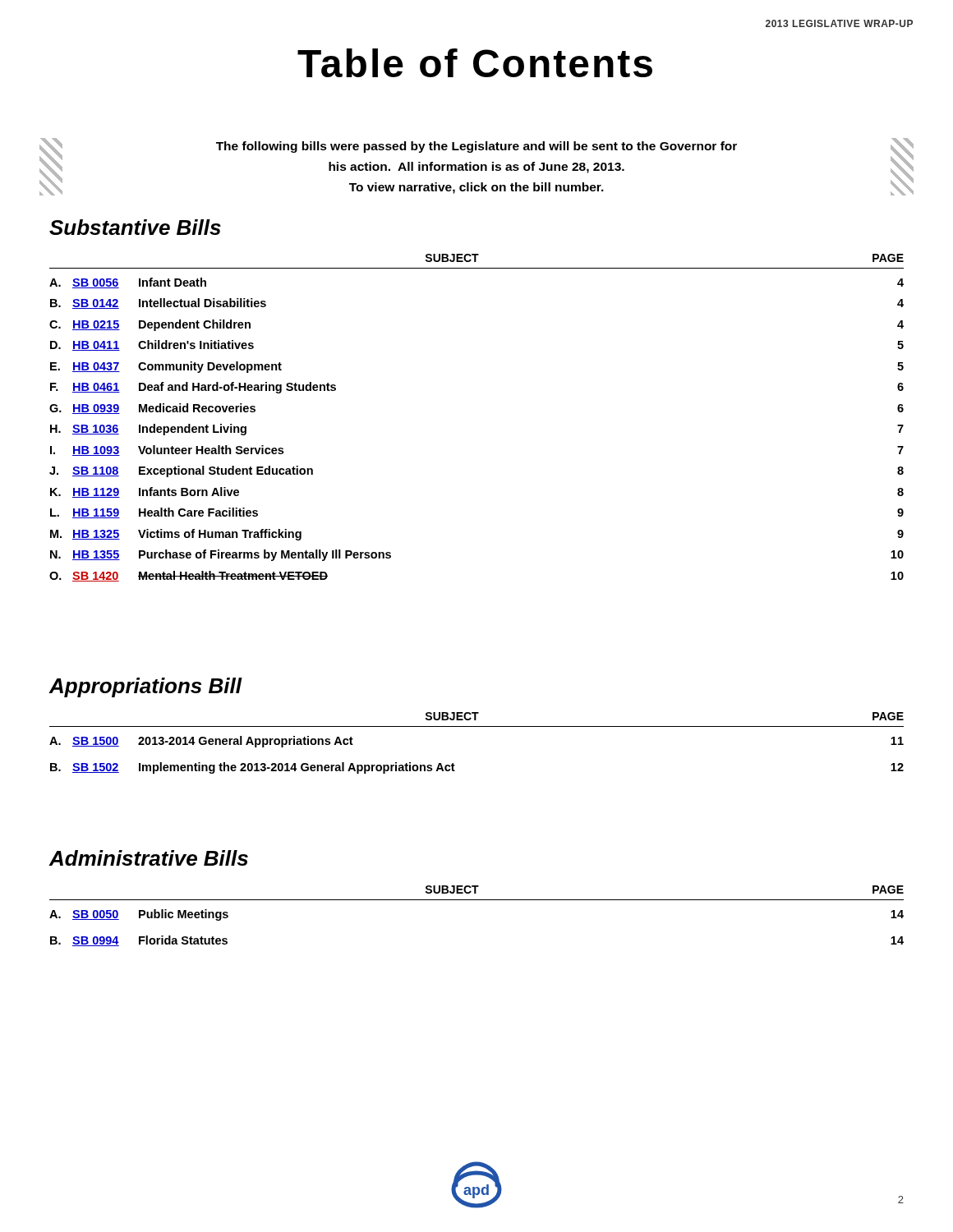Select the text block starting "Appropriations Bill"

tap(145, 686)
